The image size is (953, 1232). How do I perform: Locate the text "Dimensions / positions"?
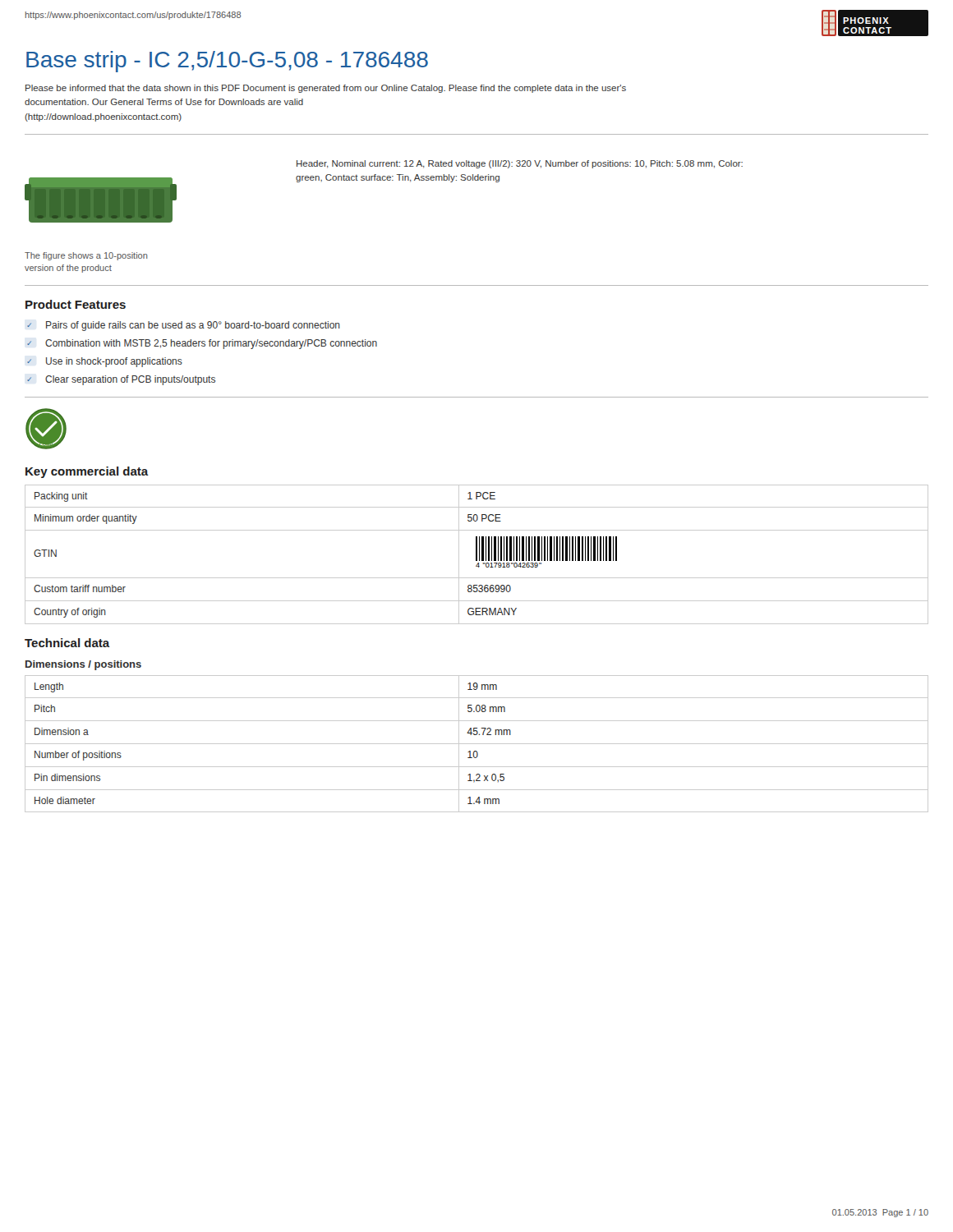(83, 664)
